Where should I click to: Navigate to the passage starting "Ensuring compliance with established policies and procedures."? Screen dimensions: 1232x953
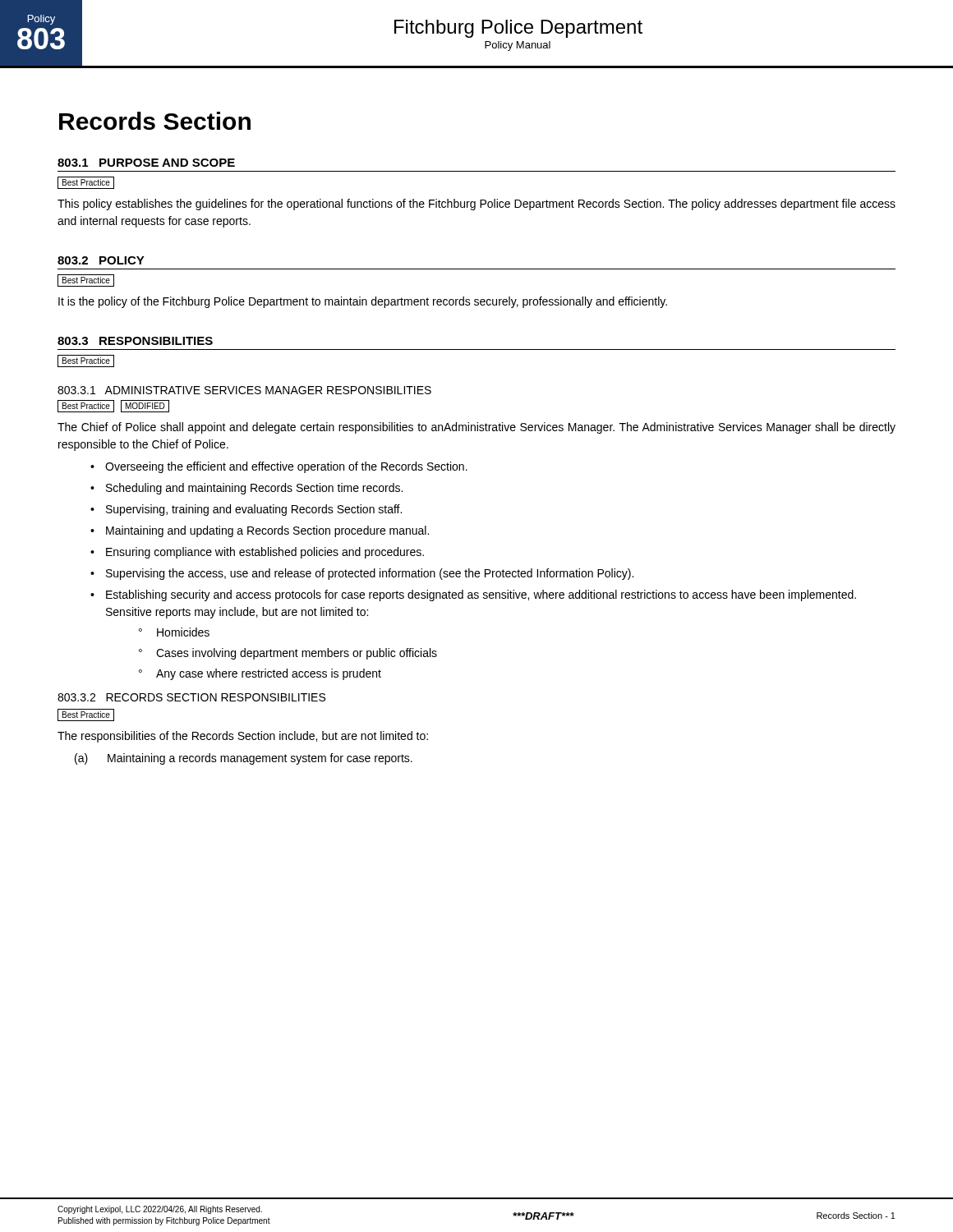click(x=265, y=552)
